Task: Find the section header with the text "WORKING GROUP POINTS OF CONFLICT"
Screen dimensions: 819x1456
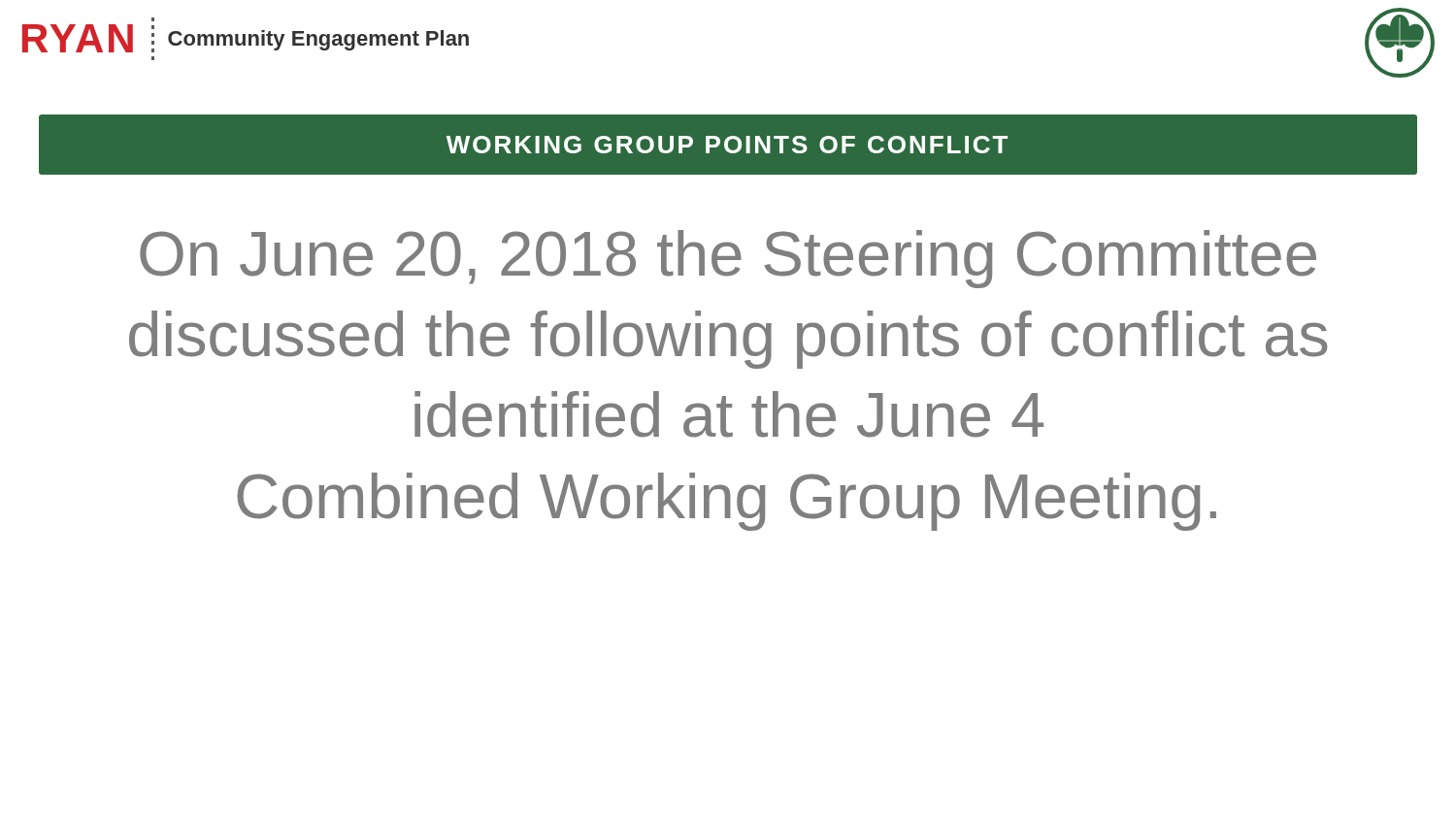Action: point(728,145)
